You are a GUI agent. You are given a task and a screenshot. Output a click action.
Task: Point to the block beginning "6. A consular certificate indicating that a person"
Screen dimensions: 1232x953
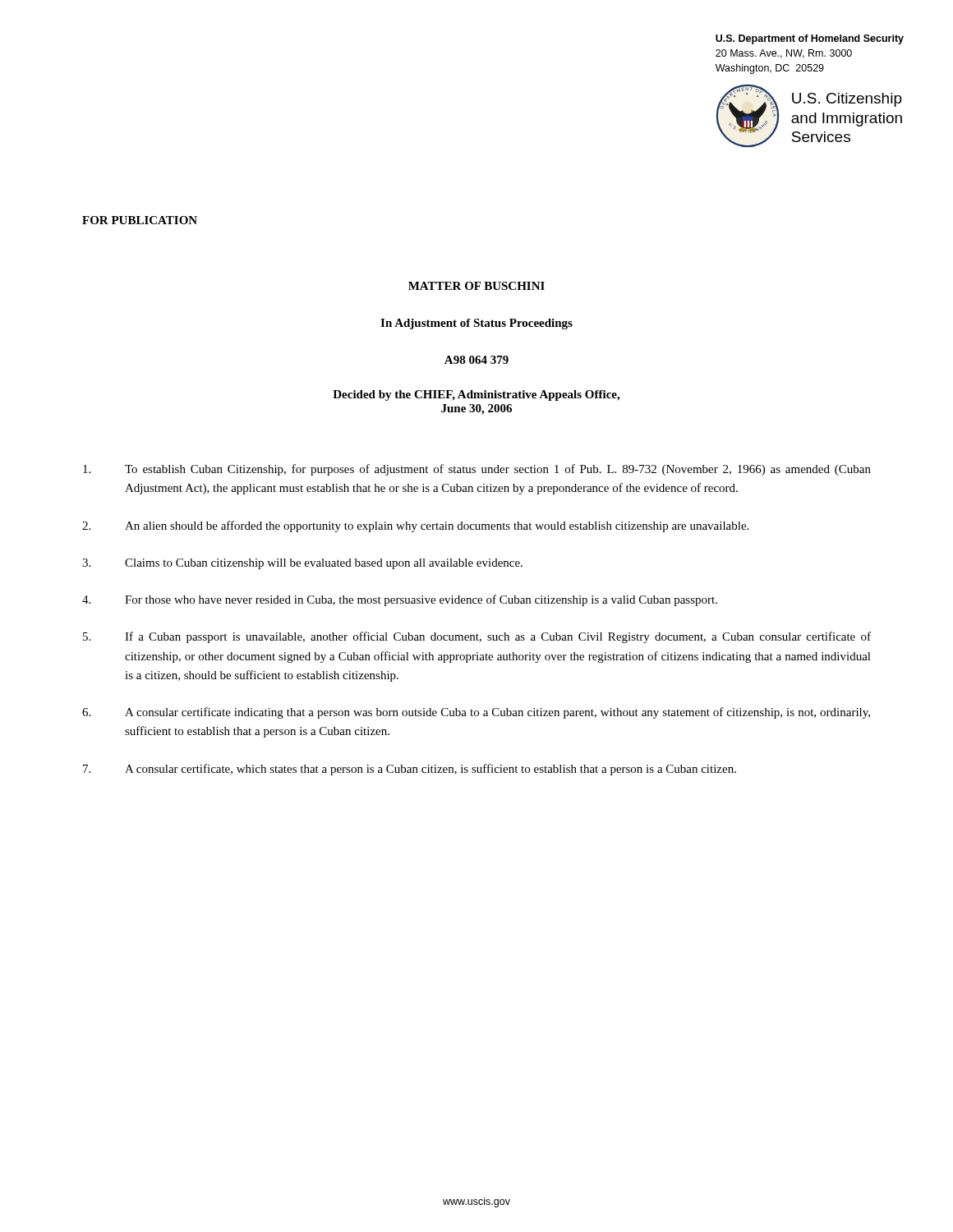[x=476, y=722]
